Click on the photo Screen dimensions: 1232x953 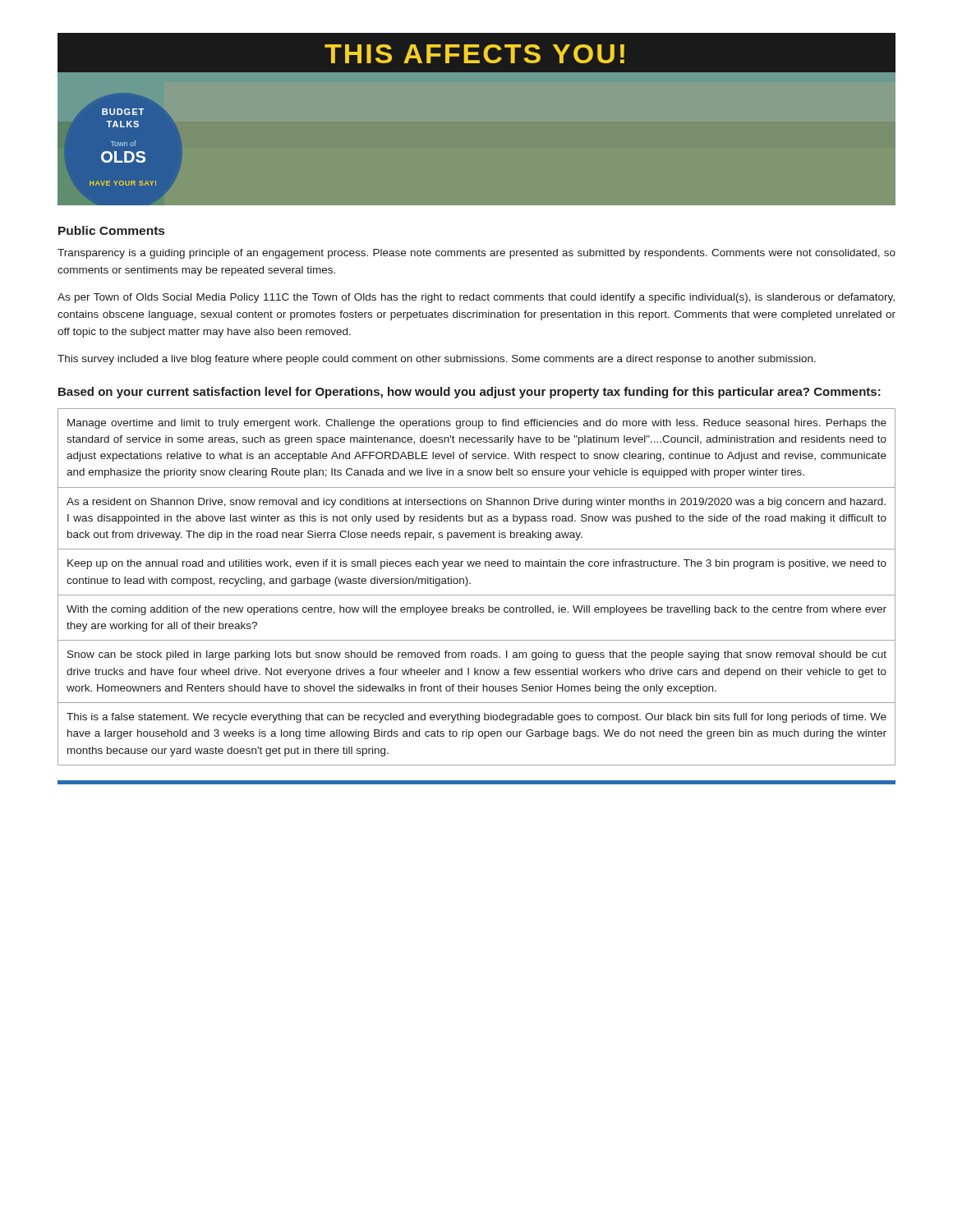point(476,119)
